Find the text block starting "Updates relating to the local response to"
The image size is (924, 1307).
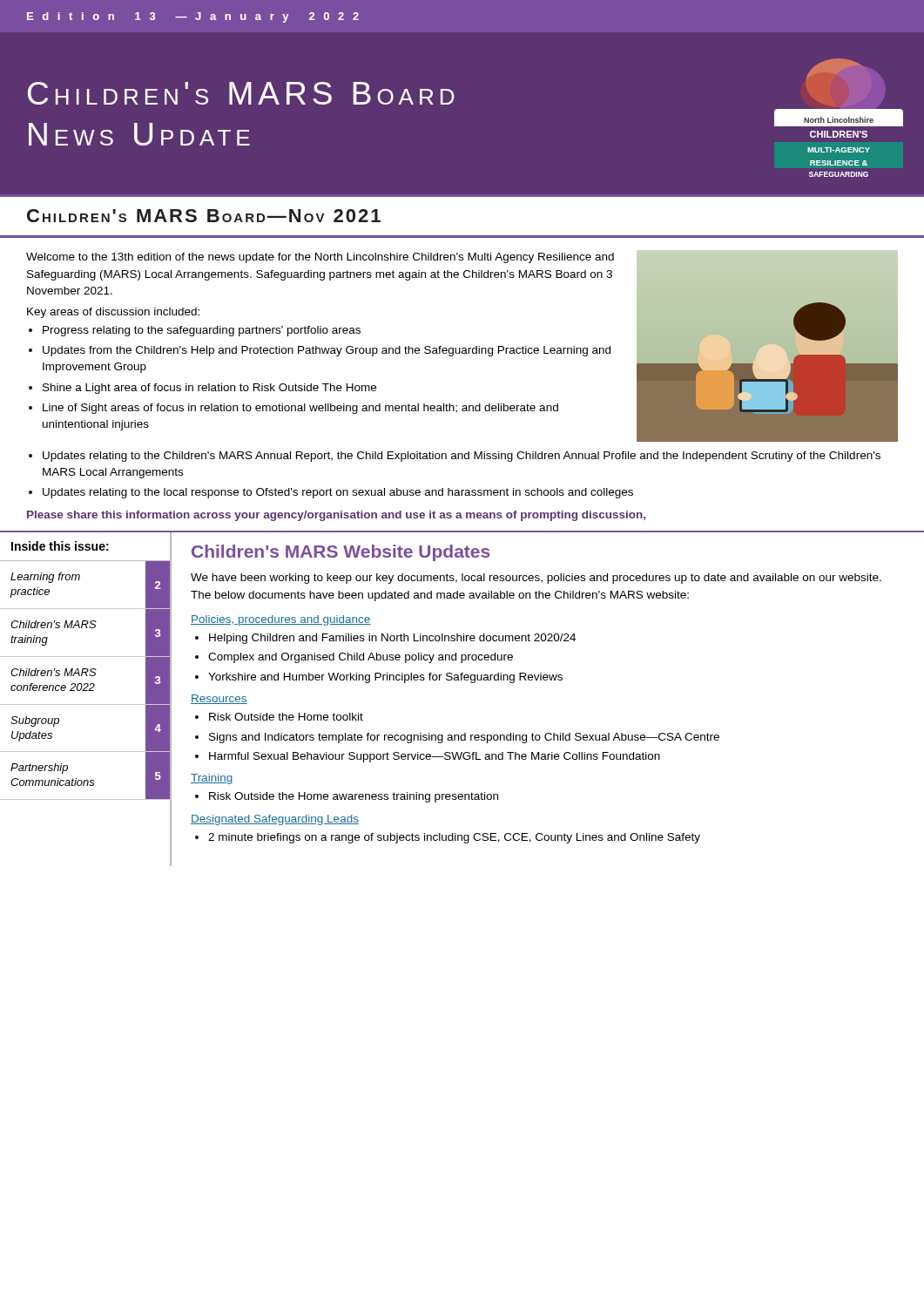click(338, 492)
